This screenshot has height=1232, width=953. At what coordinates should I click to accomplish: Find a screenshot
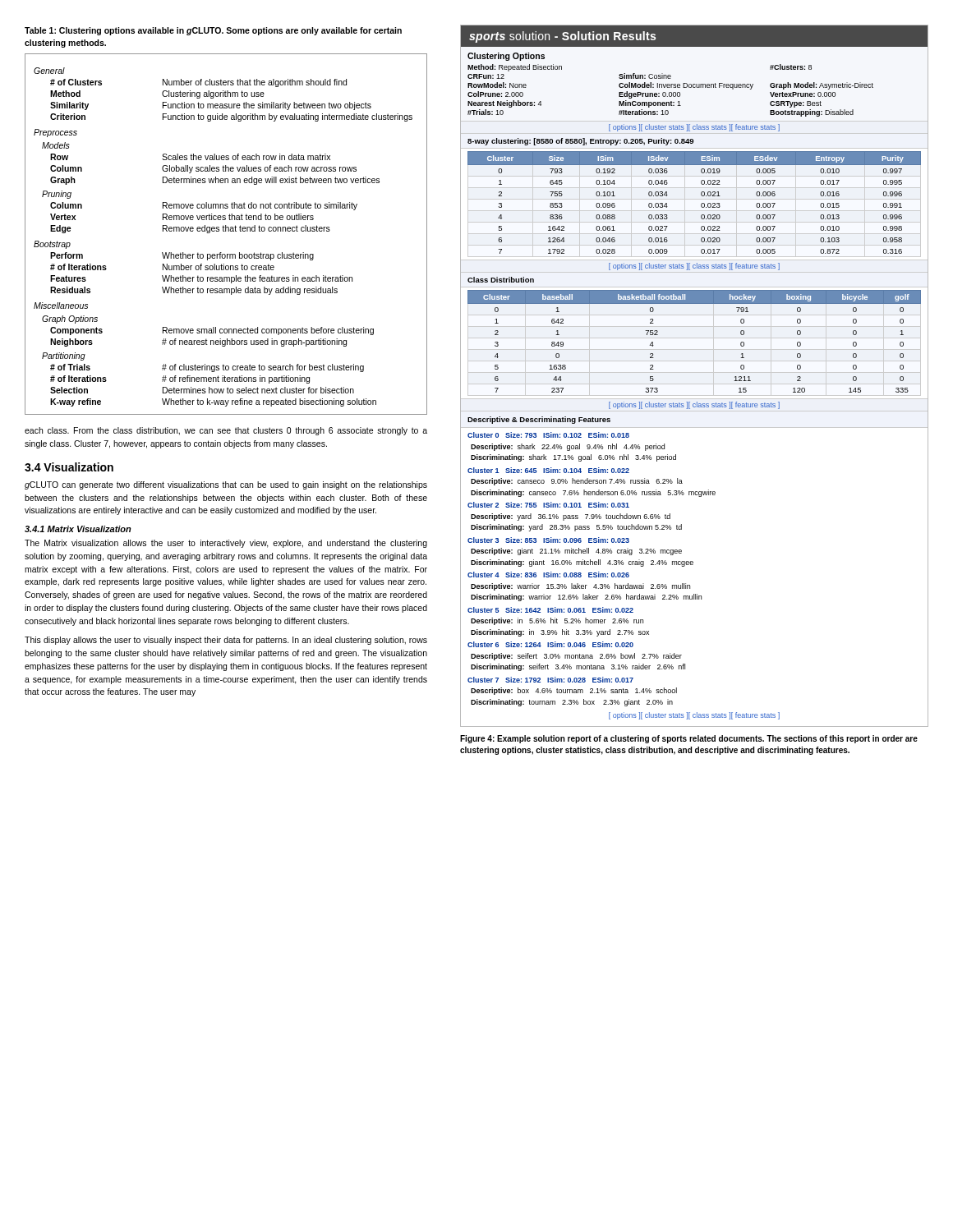coord(694,376)
